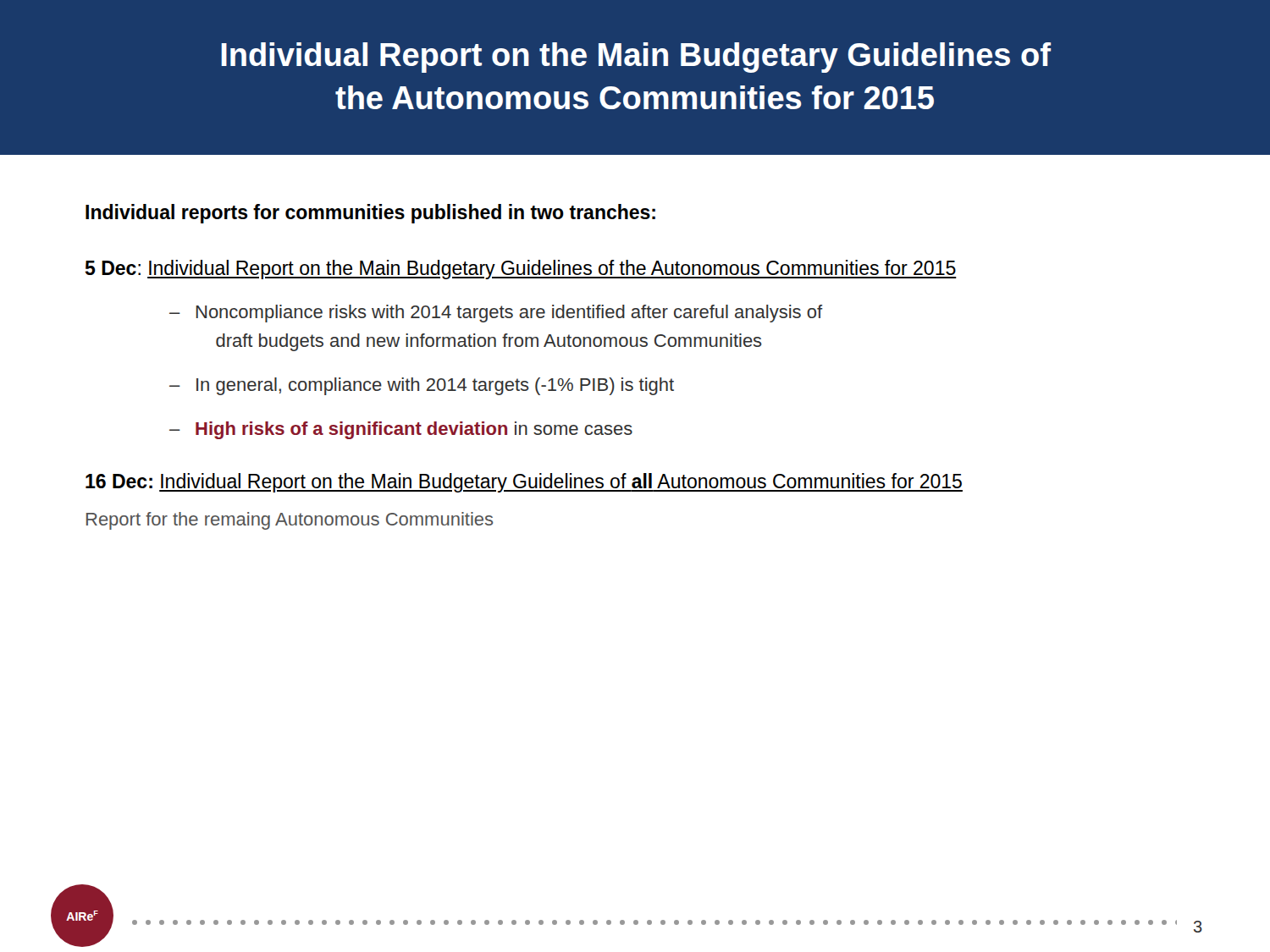This screenshot has width=1270, height=952.
Task: Find the text block starting "– Noncompliance risks with 2014 targets"
Action: 496,325
